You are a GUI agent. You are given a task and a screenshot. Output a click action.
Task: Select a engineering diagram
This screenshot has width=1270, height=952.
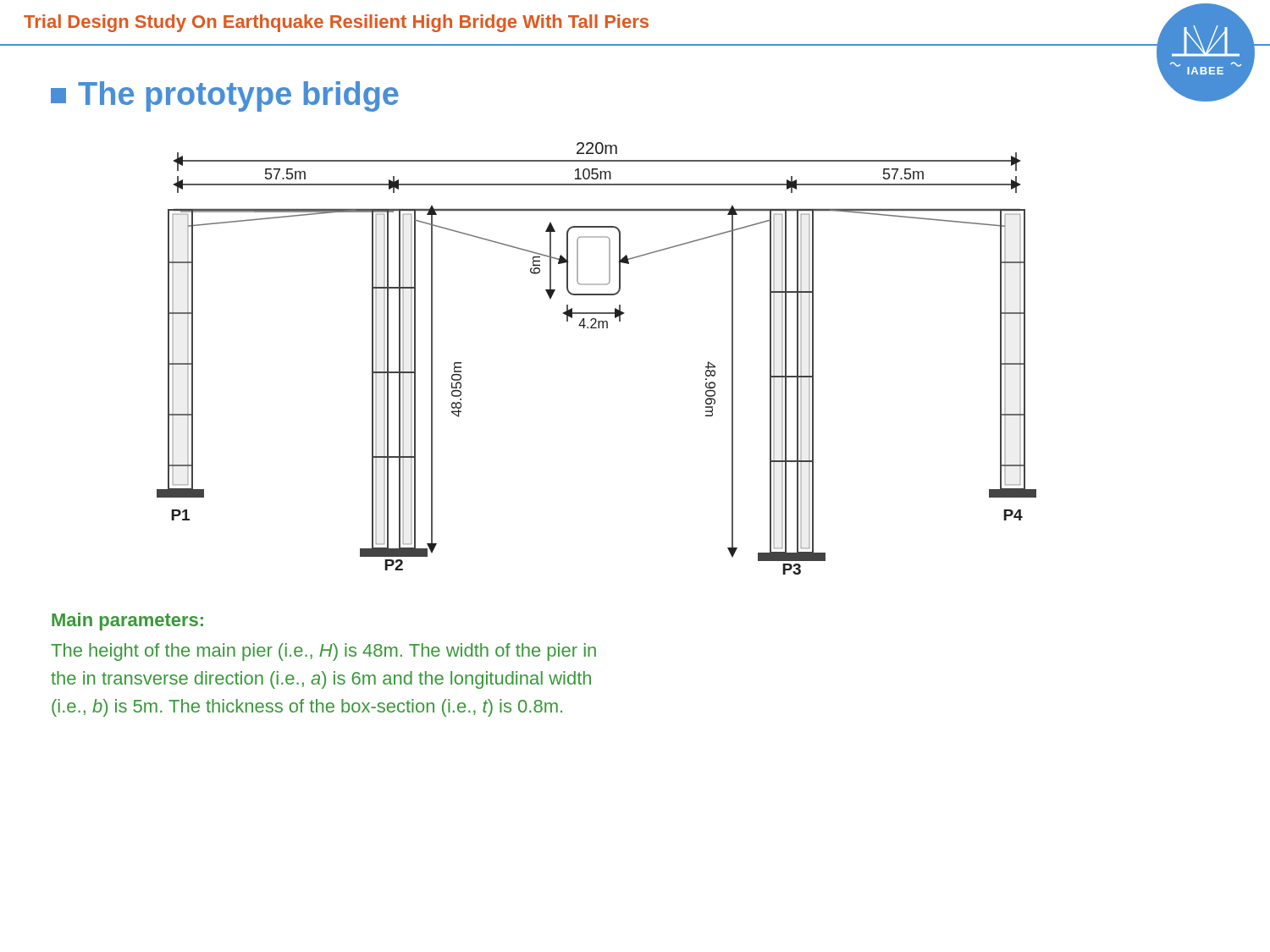pos(593,355)
